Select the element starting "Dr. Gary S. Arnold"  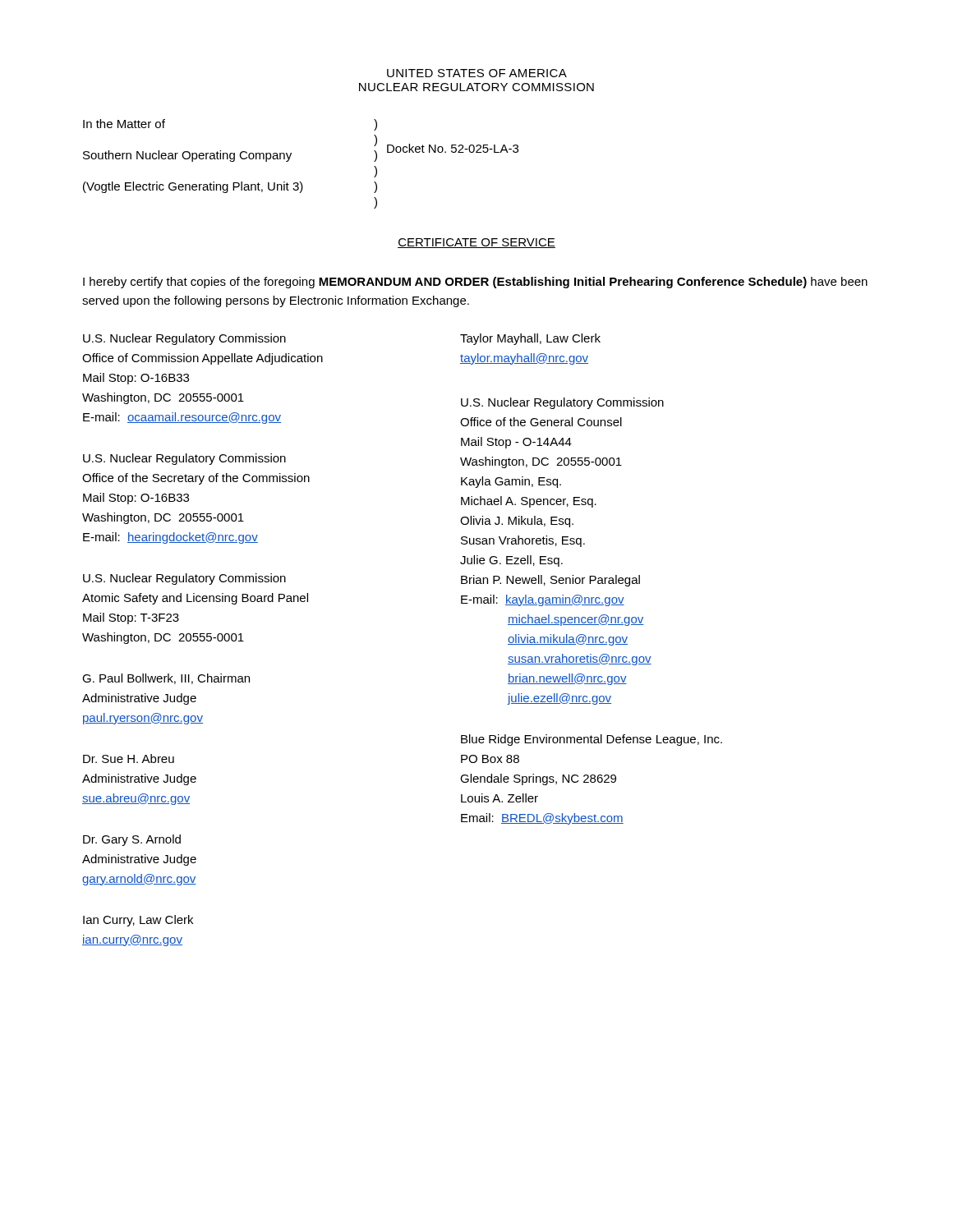pyautogui.click(x=139, y=858)
